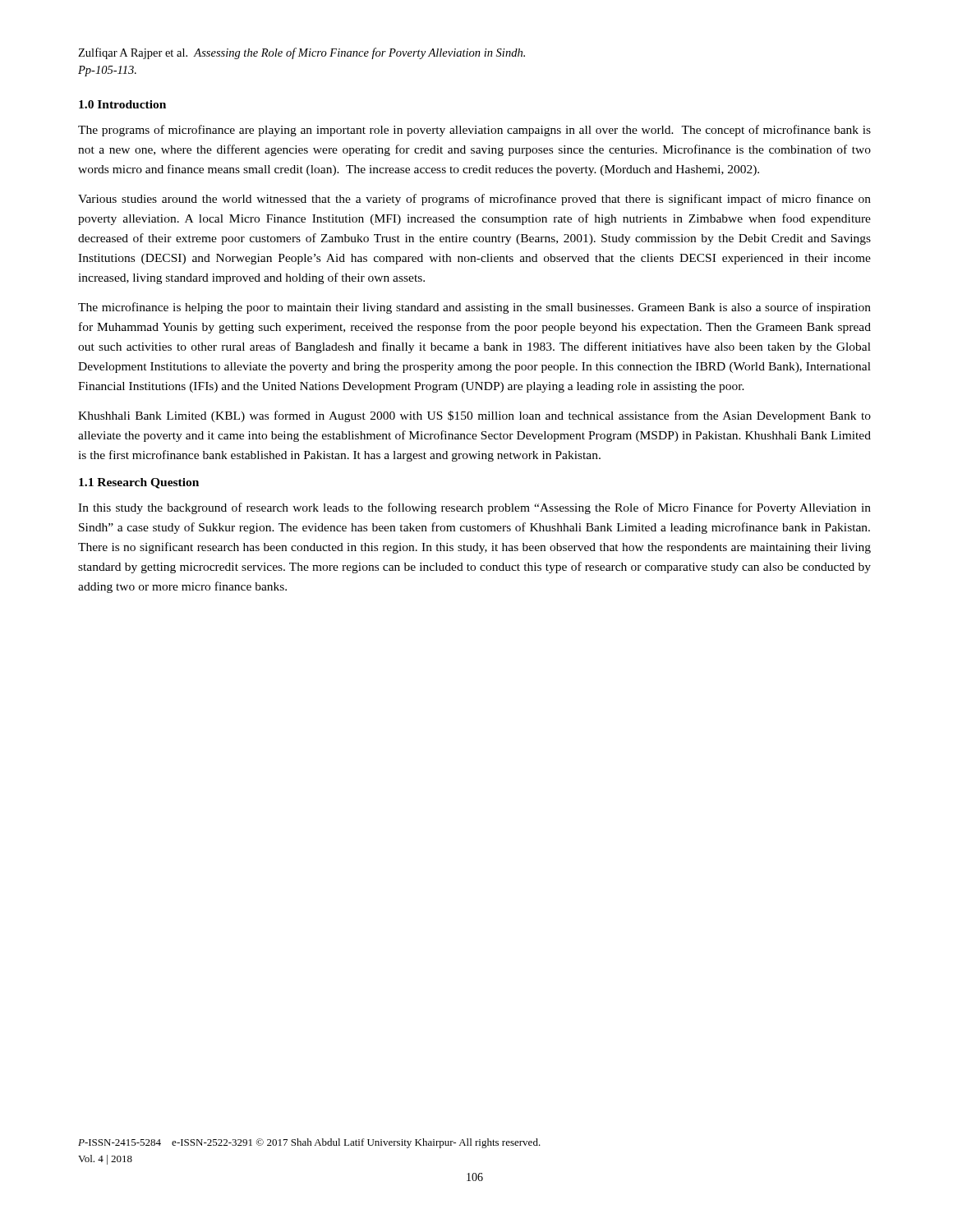This screenshot has height=1232, width=953.
Task: Point to the passage starting "In this study the background"
Action: [474, 547]
